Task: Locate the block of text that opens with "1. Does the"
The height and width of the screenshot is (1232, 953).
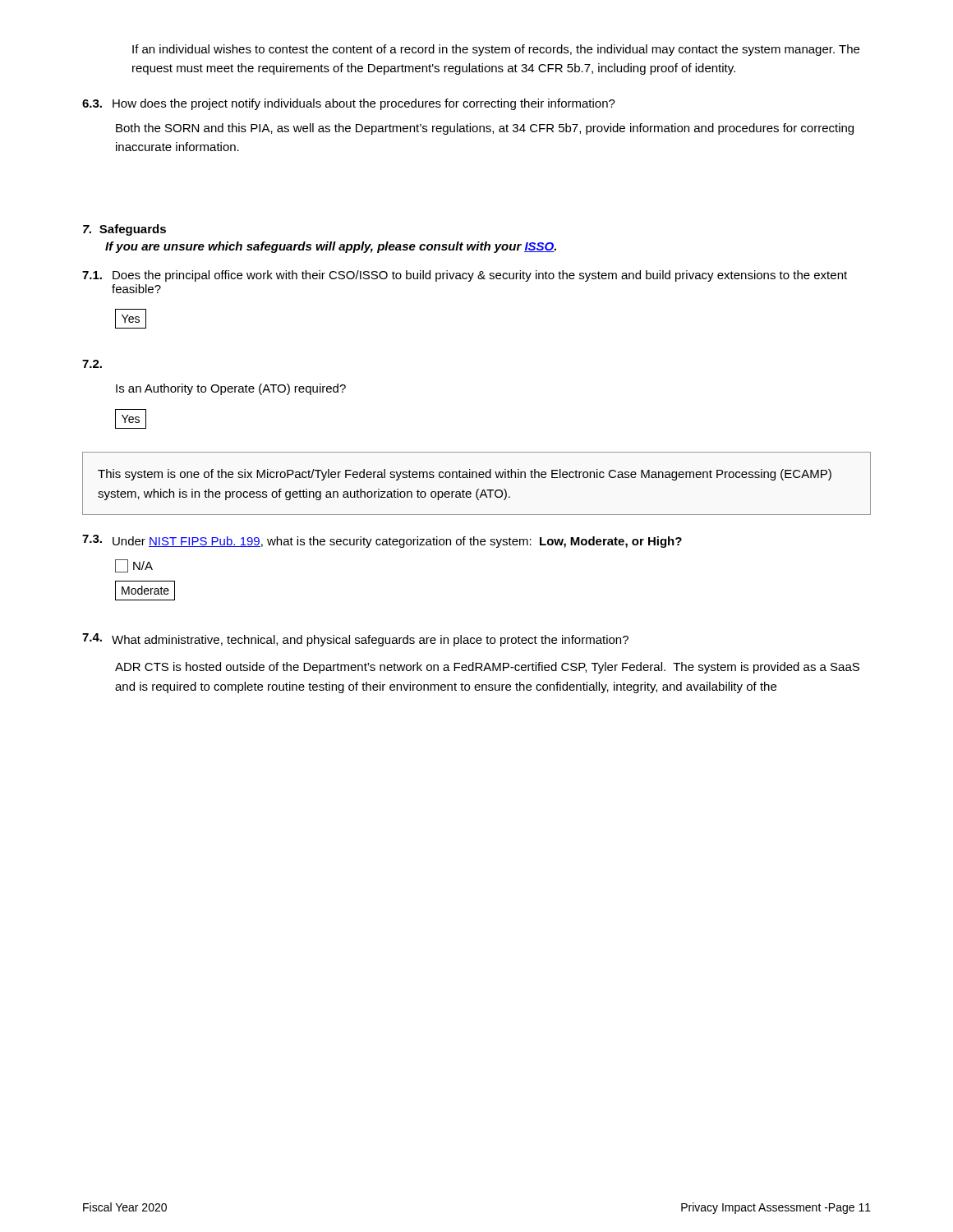Action: [x=476, y=282]
